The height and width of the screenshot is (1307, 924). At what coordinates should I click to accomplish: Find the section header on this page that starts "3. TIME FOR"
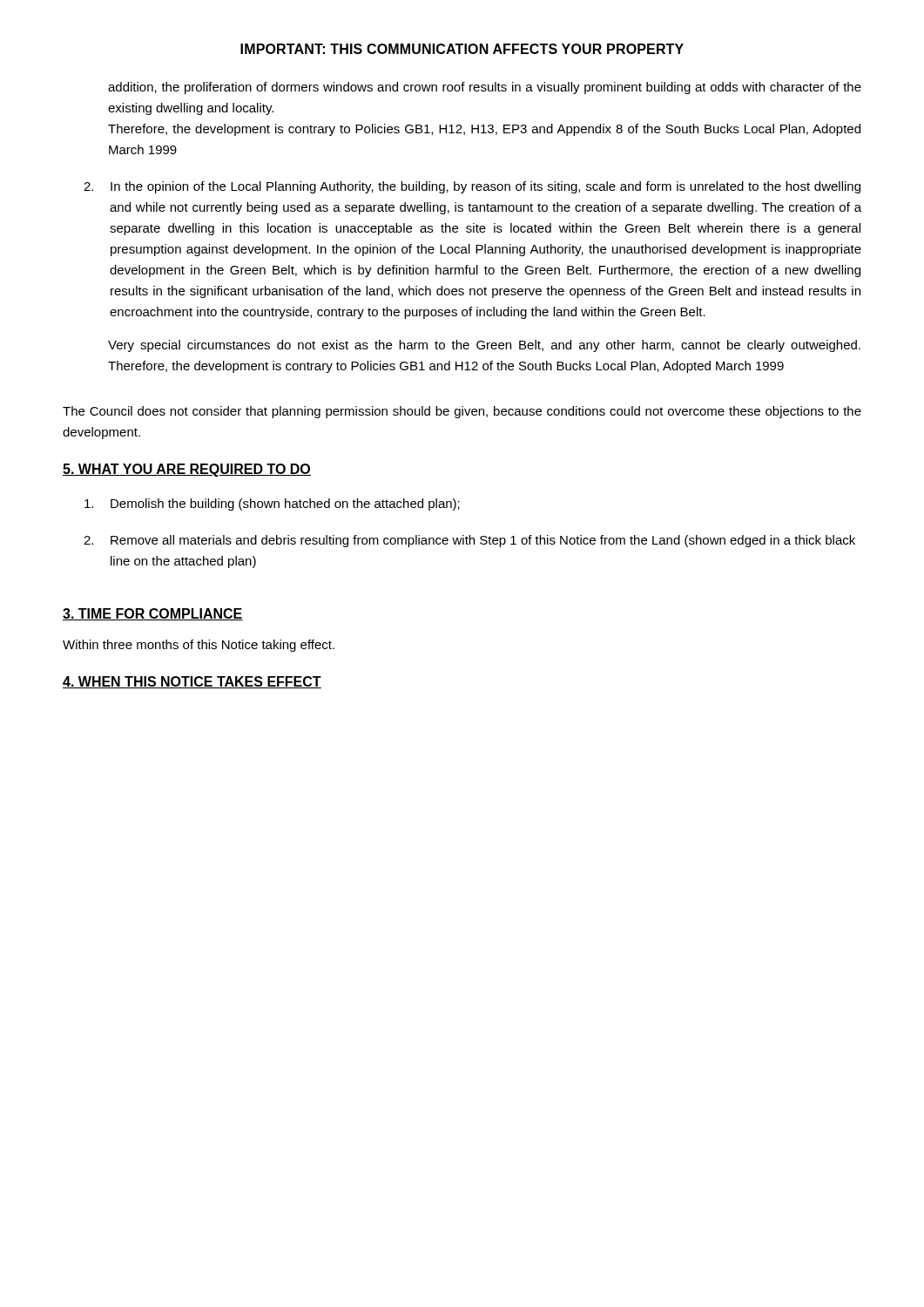(153, 614)
